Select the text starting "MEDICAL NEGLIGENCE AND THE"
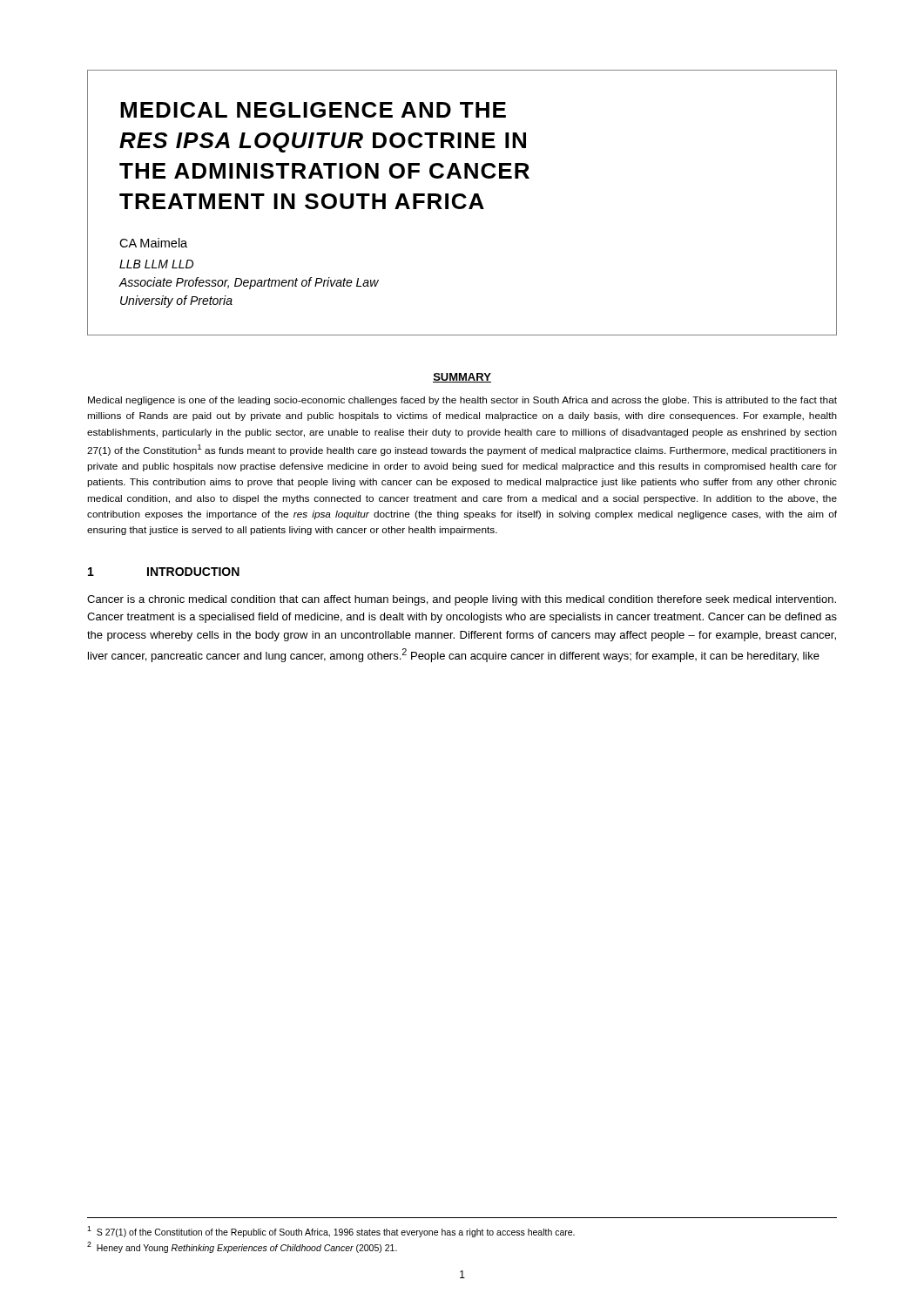 [x=462, y=203]
